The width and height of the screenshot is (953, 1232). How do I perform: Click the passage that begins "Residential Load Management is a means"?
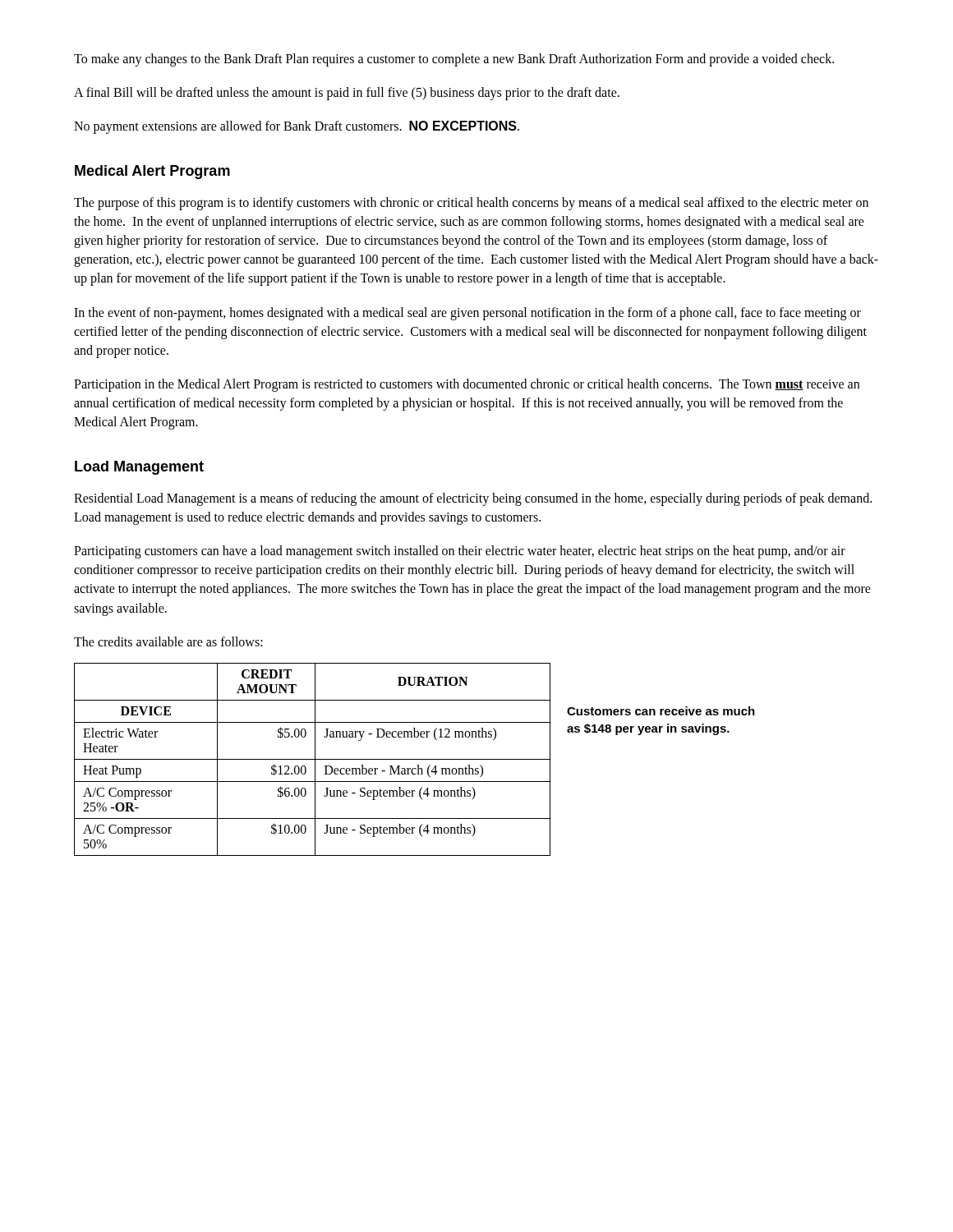(x=475, y=507)
